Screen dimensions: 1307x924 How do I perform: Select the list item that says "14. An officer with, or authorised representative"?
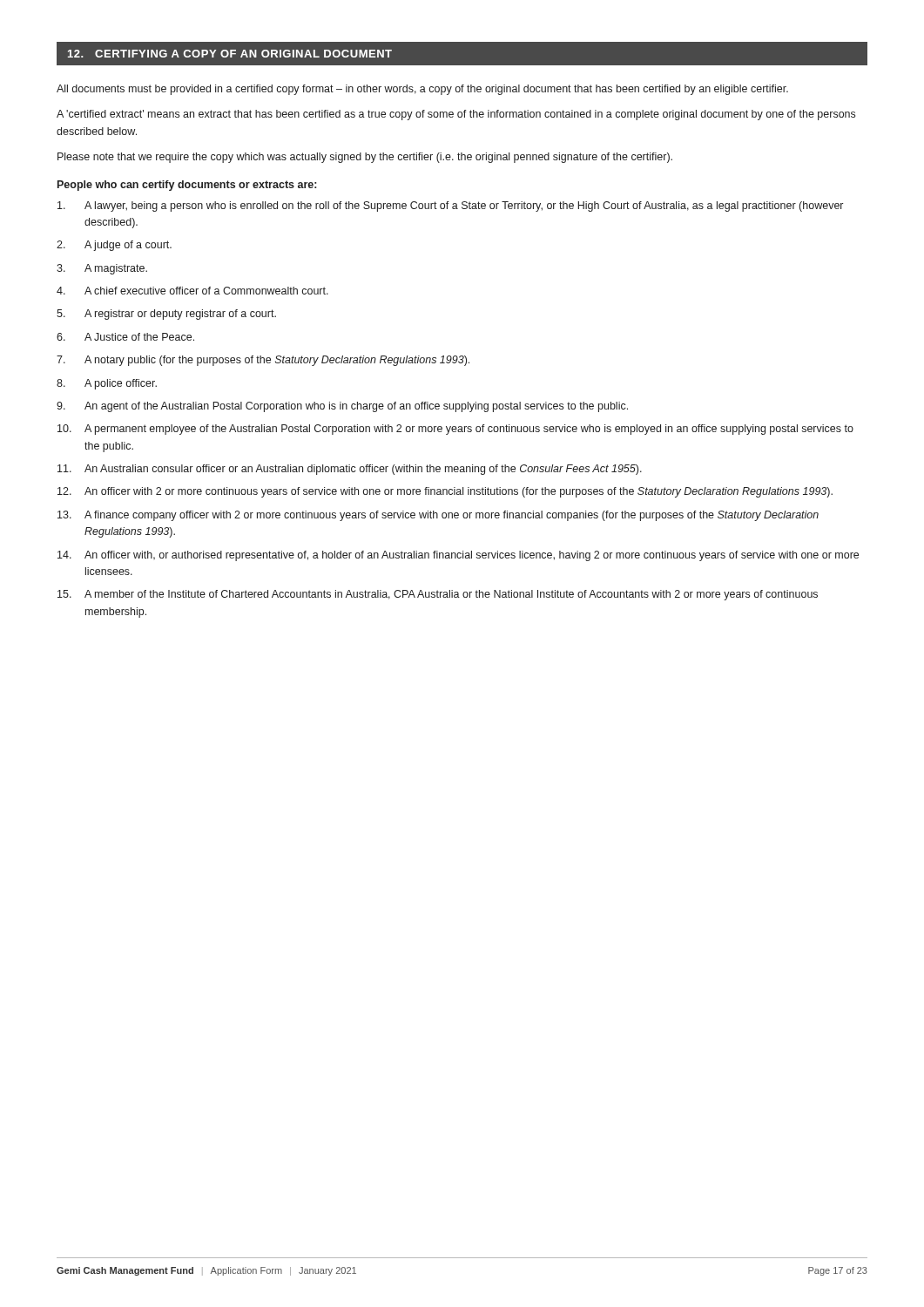point(462,564)
